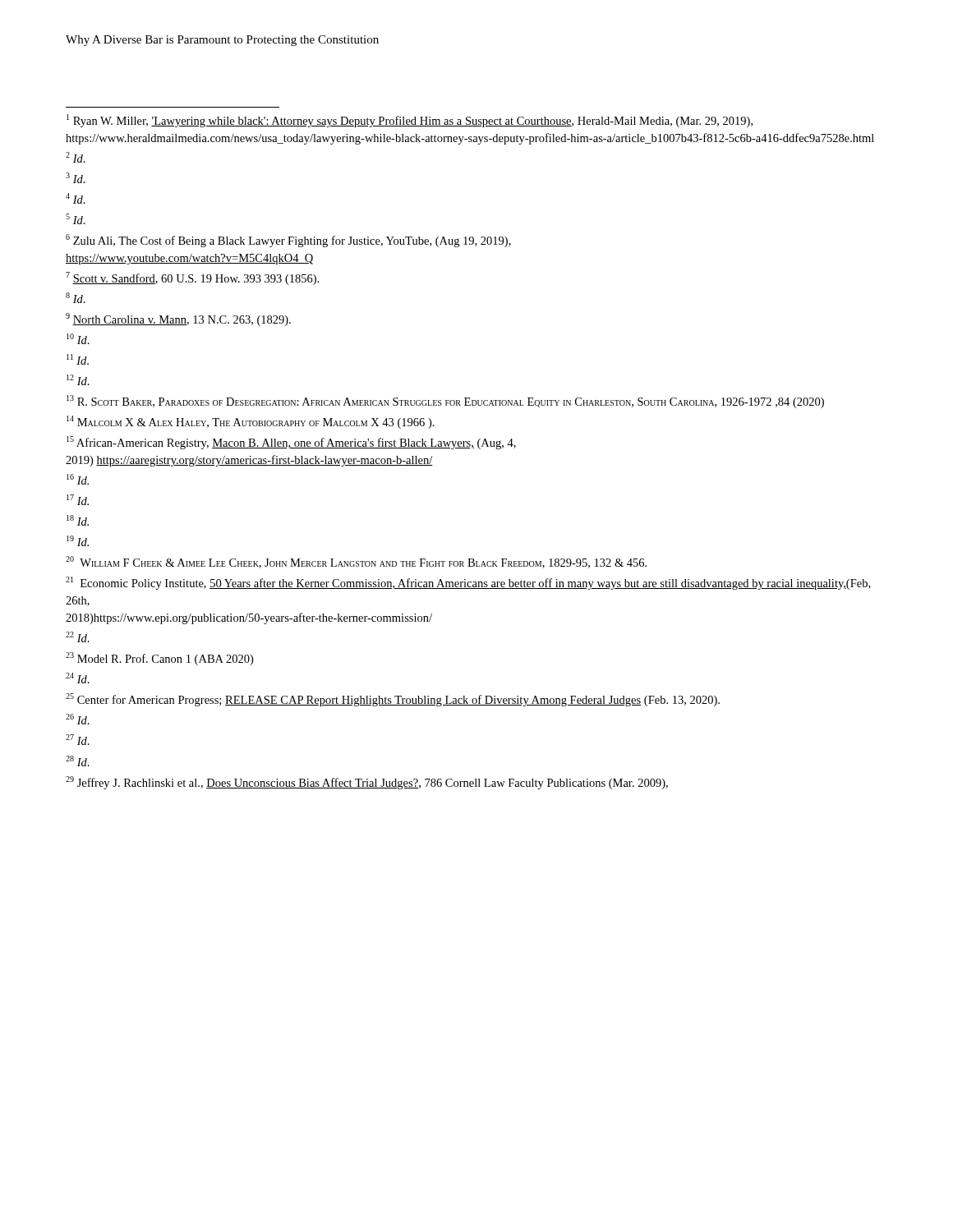Find the block on this page that starts "9 North Carolina v. Mann, 13 N.C. 263,"
The height and width of the screenshot is (1232, 953).
click(179, 319)
